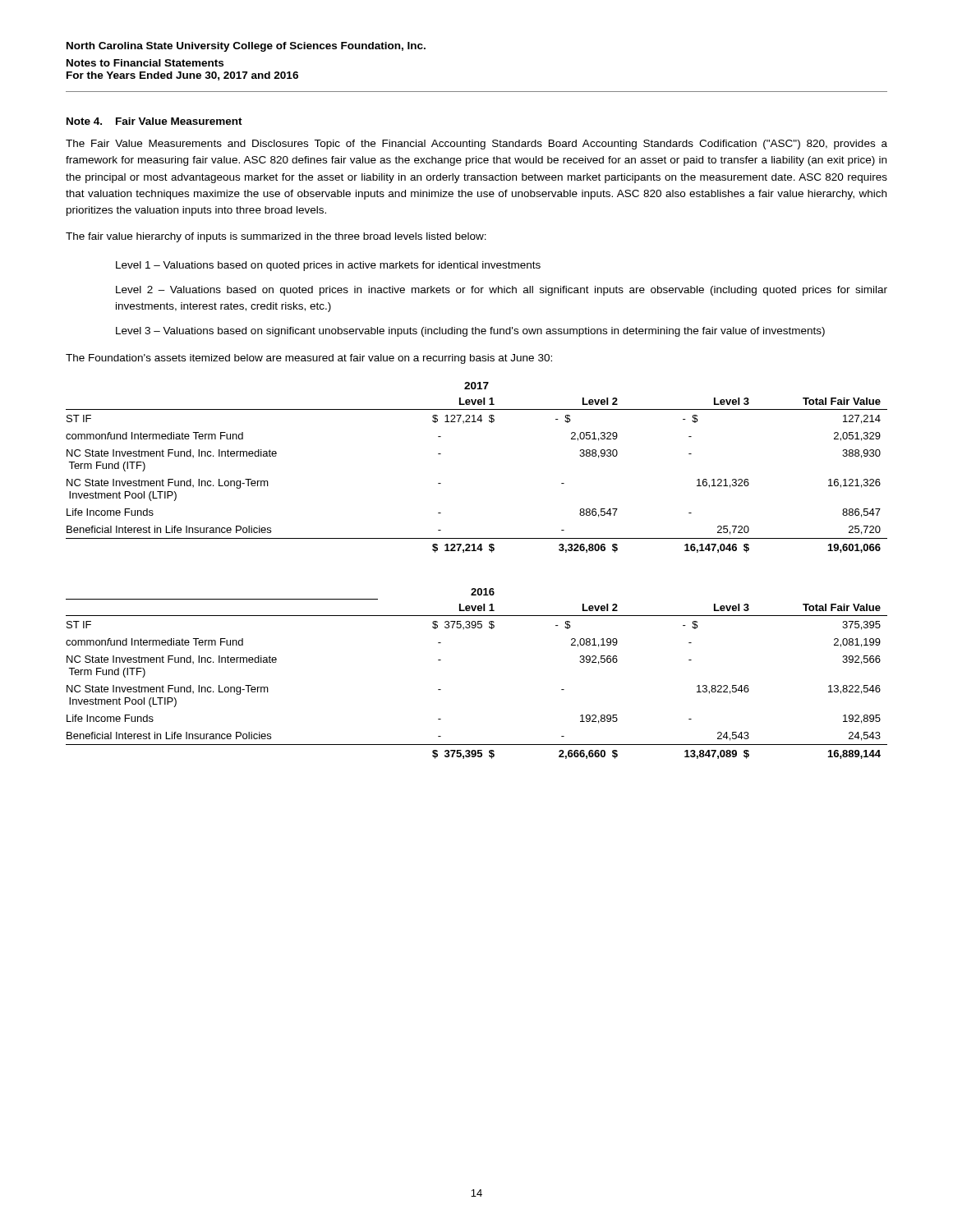Click the passage that begins "Level 1 – Valuations based on"
The height and width of the screenshot is (1232, 953).
pos(328,265)
